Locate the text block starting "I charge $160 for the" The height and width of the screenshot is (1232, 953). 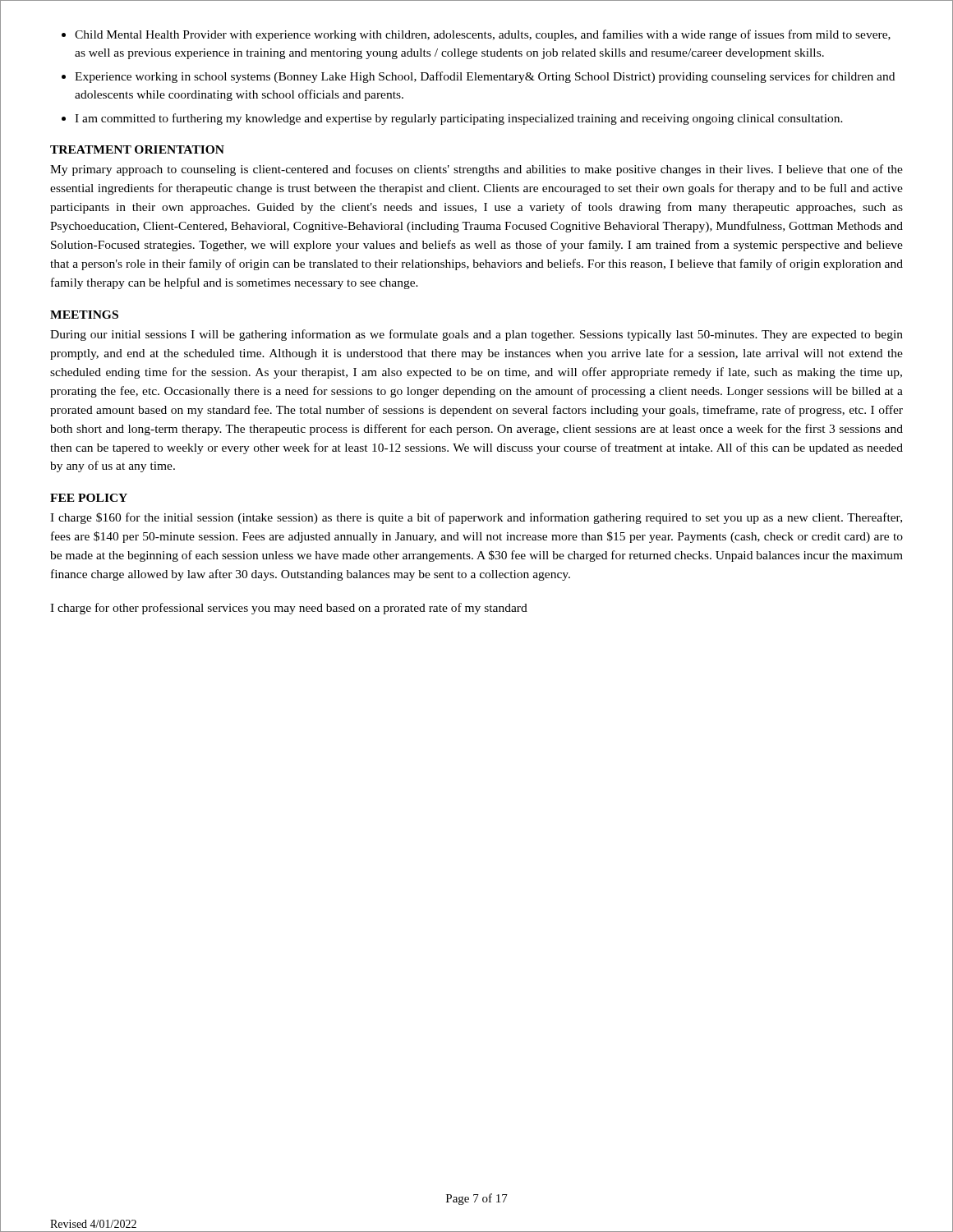[x=476, y=546]
